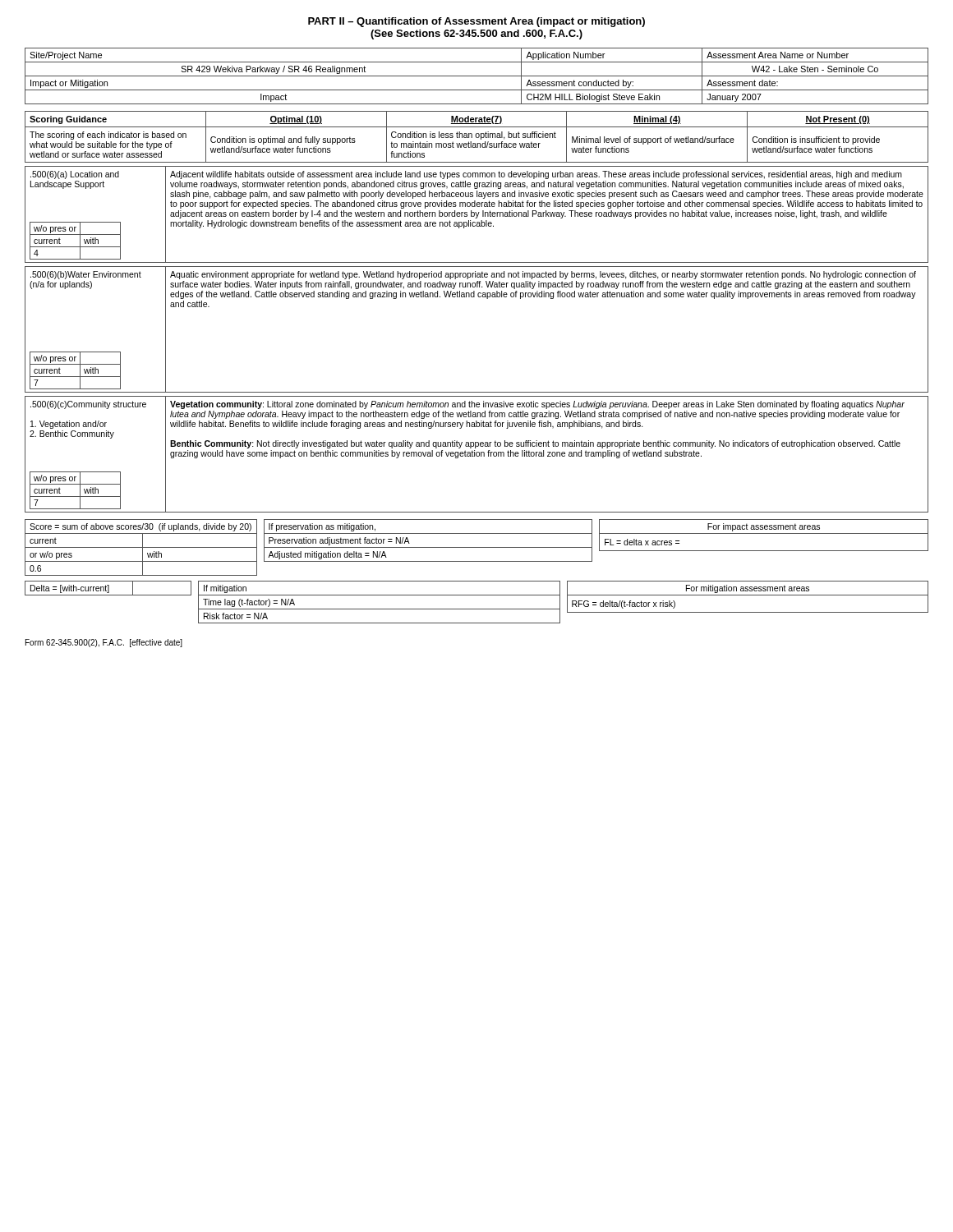This screenshot has height=1232, width=953.
Task: Locate the table with the text ".500(6)(b)Water Environment (n/a"
Action: pyautogui.click(x=476, y=329)
